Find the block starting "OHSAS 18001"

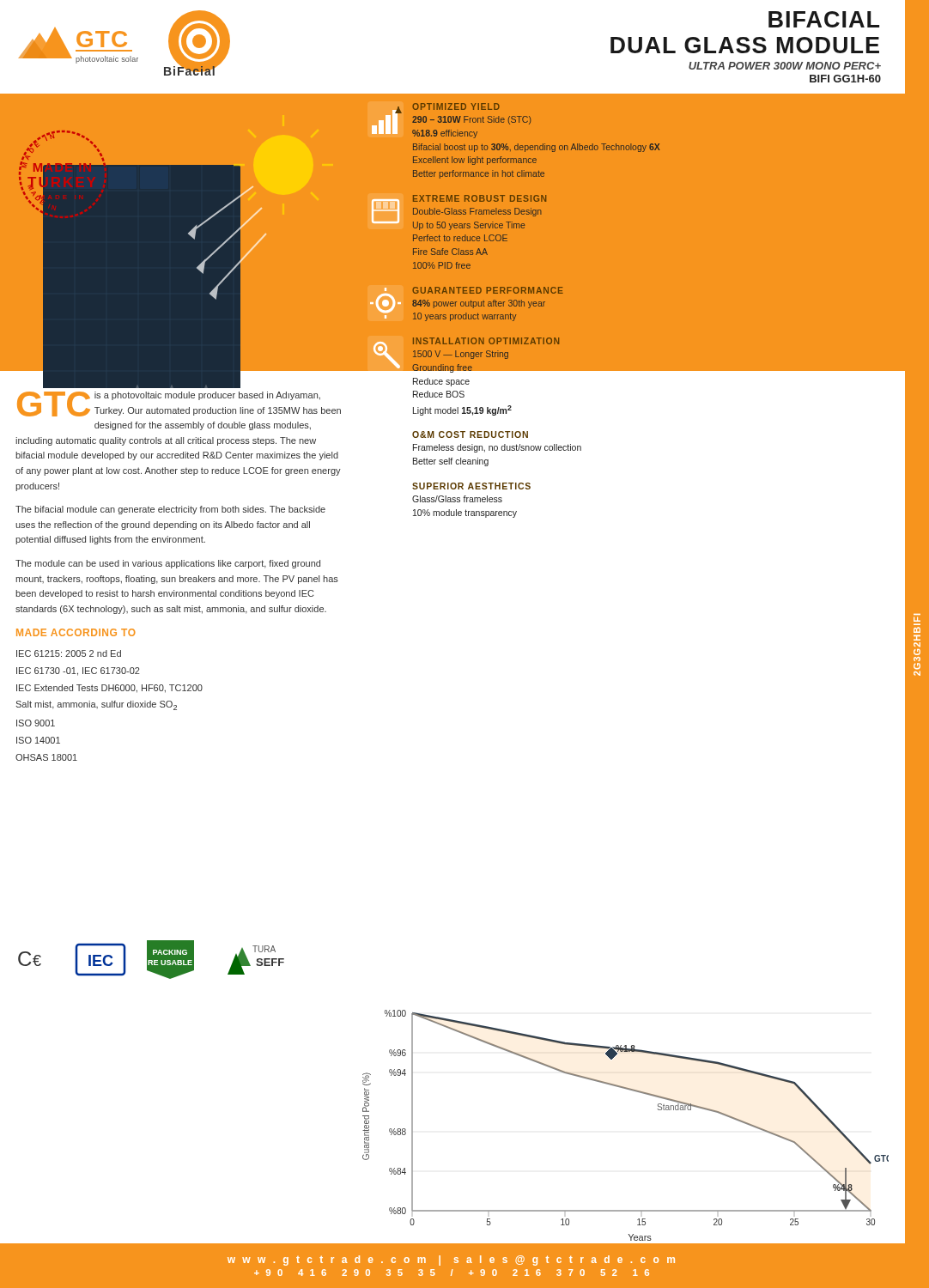46,757
